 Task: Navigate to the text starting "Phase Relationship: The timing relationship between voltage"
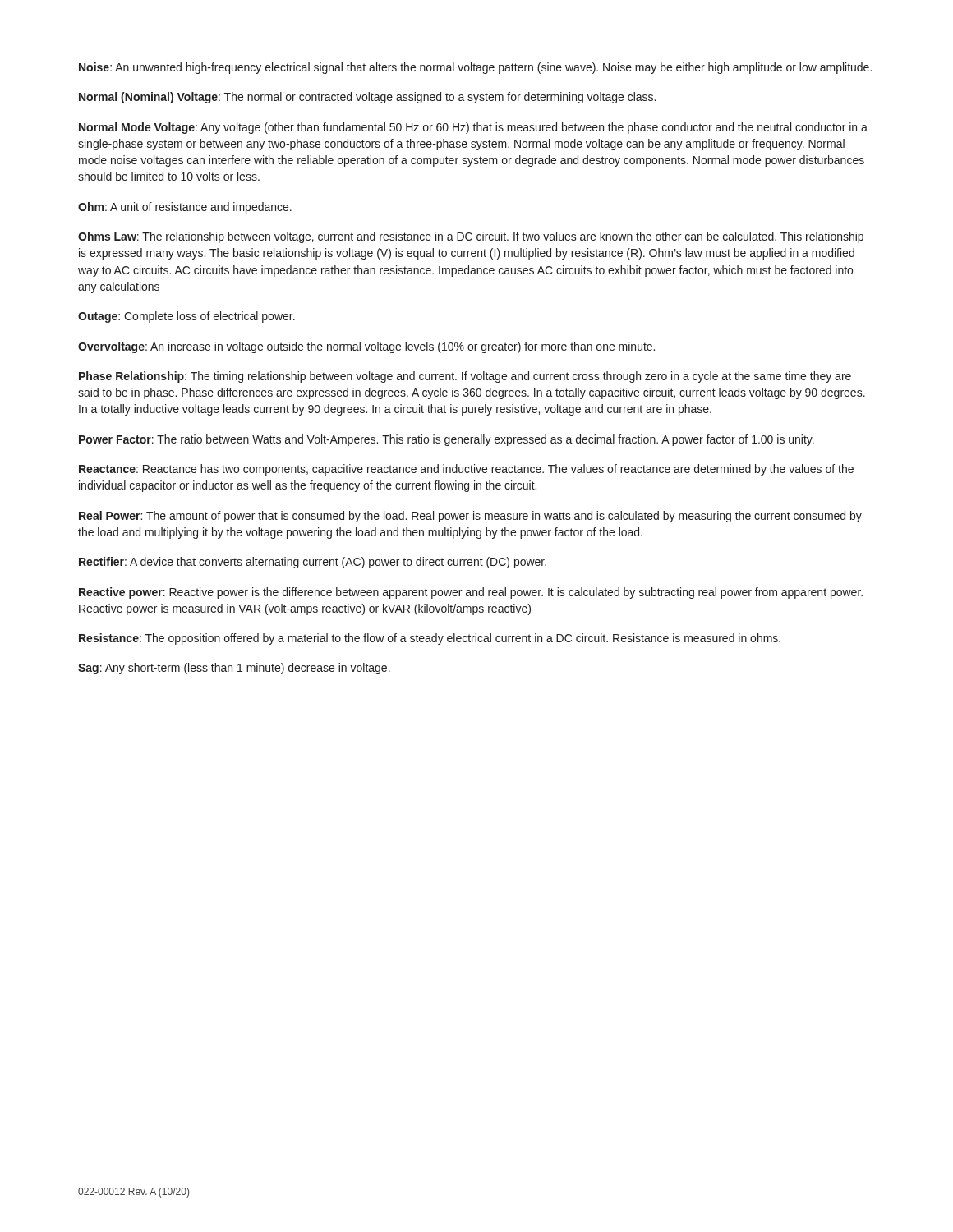[476, 393]
